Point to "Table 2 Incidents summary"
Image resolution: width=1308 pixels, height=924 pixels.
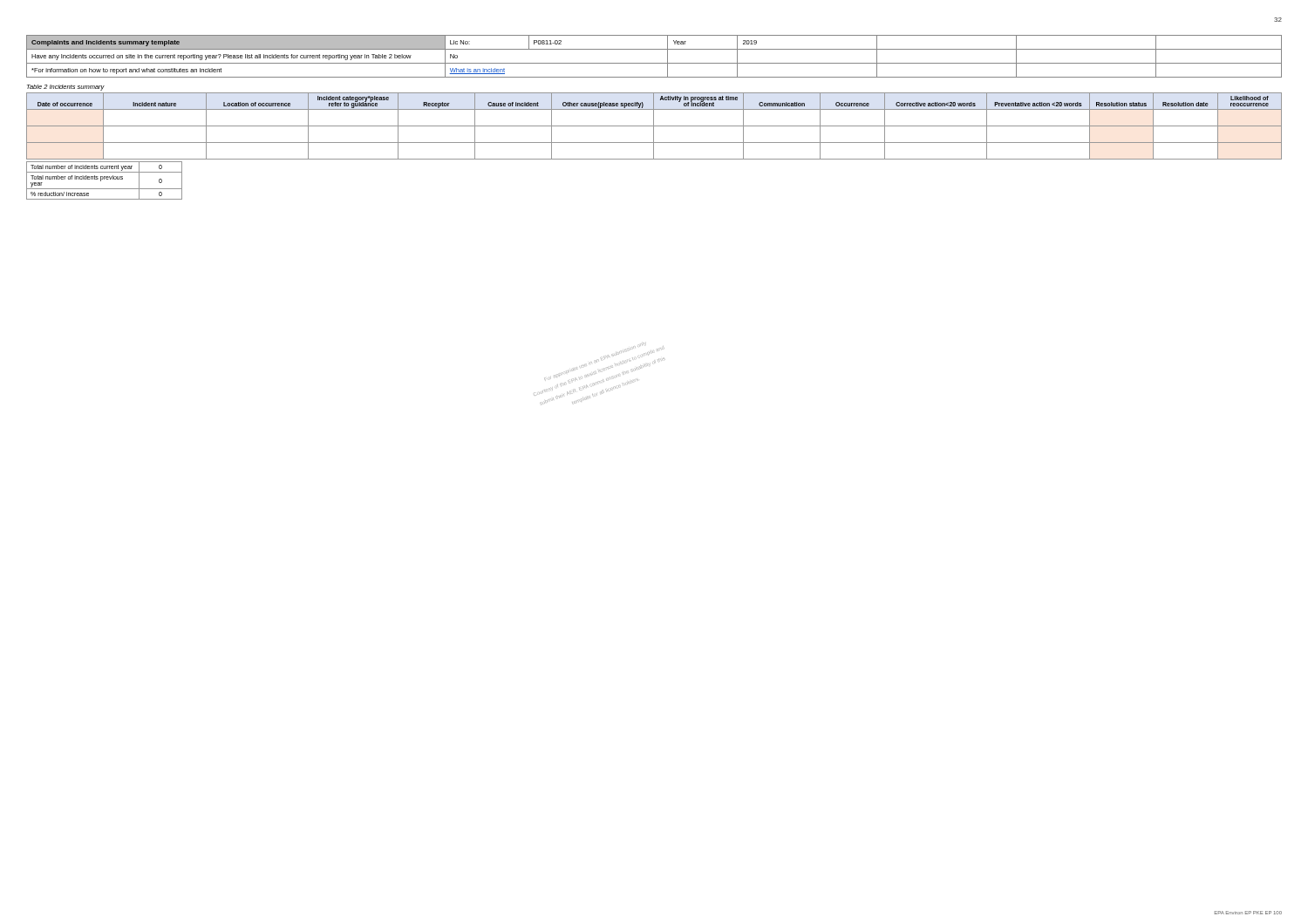coord(65,87)
